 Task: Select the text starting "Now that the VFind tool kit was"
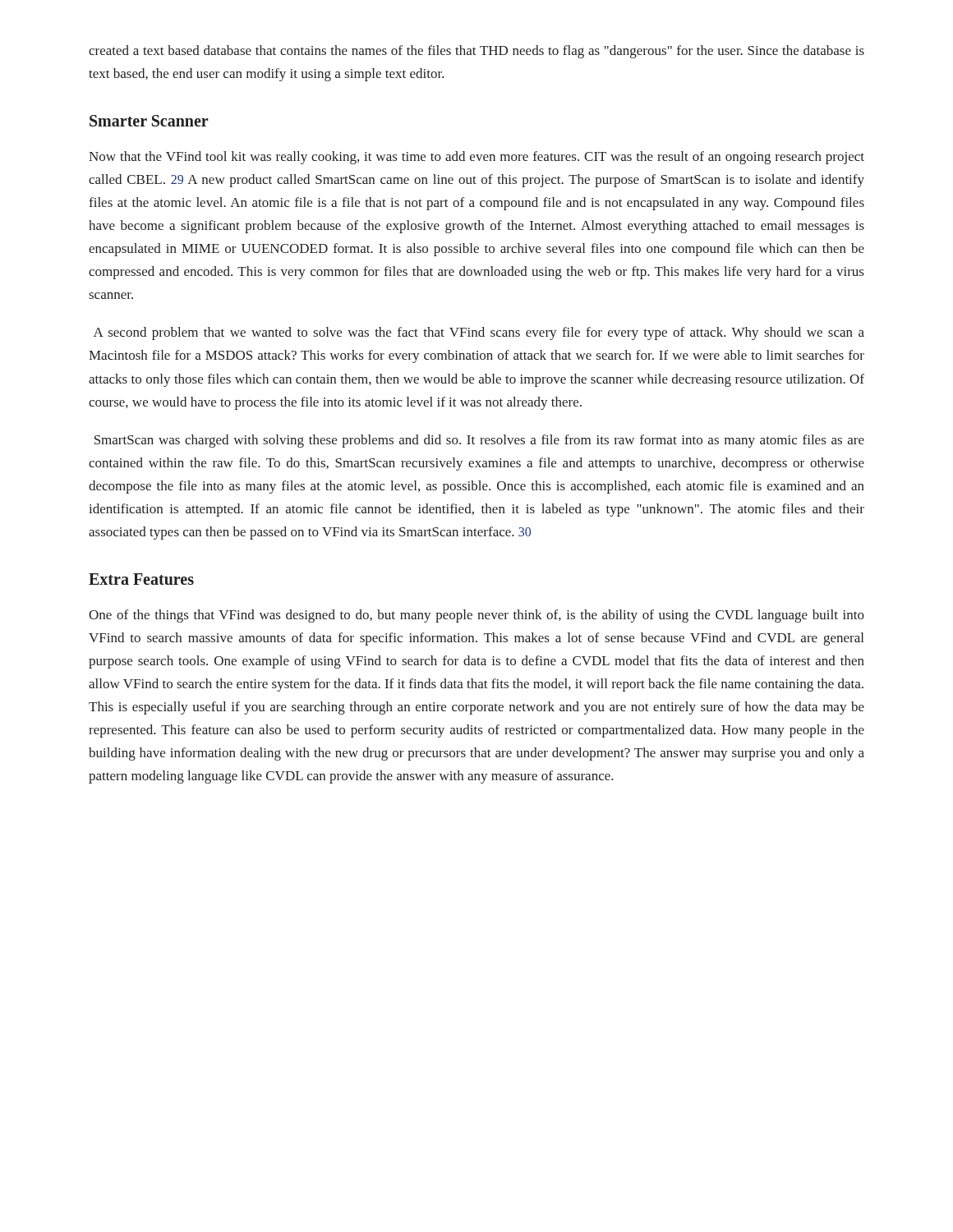coord(476,226)
